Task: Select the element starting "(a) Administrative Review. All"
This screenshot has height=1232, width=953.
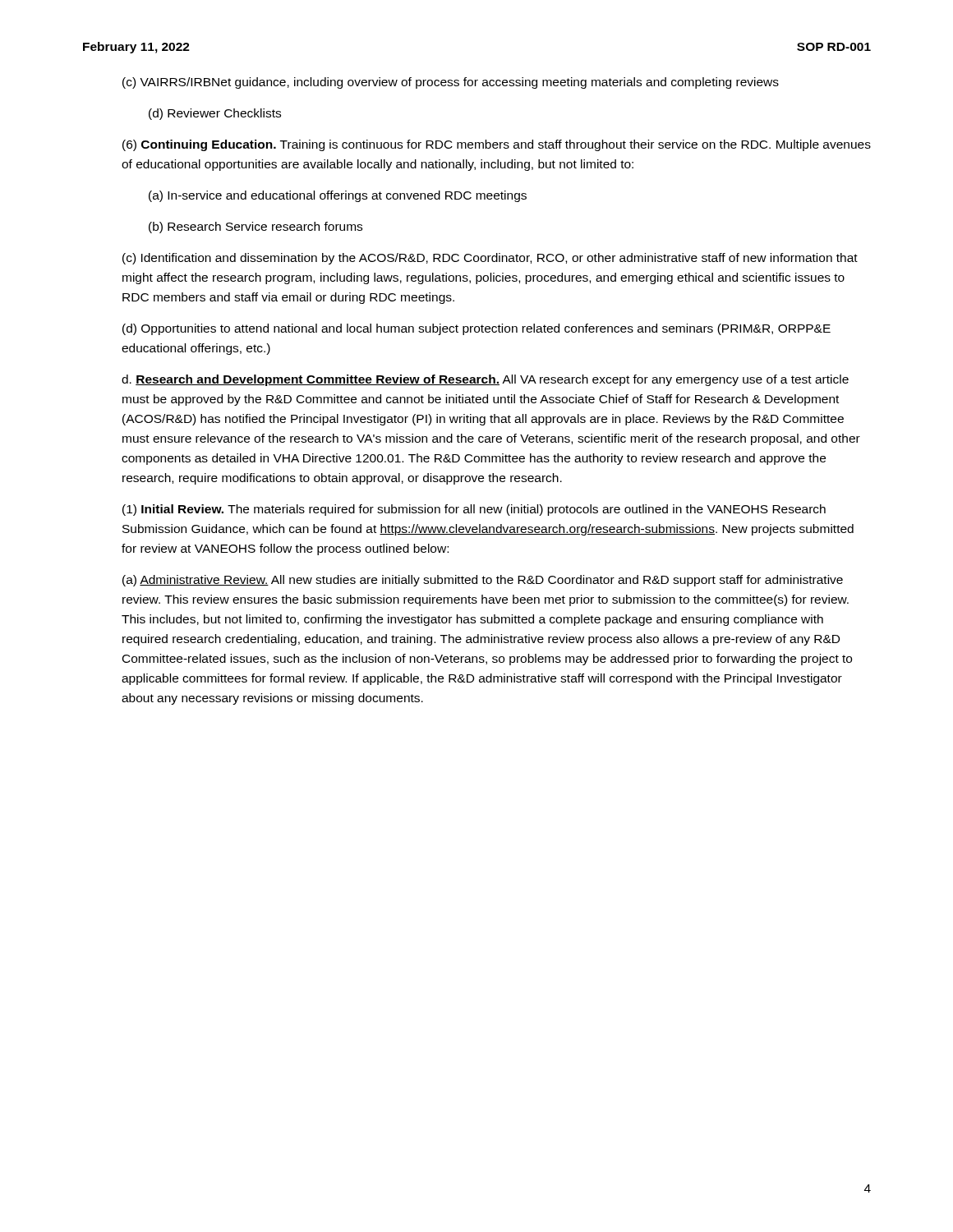Action: tap(487, 639)
